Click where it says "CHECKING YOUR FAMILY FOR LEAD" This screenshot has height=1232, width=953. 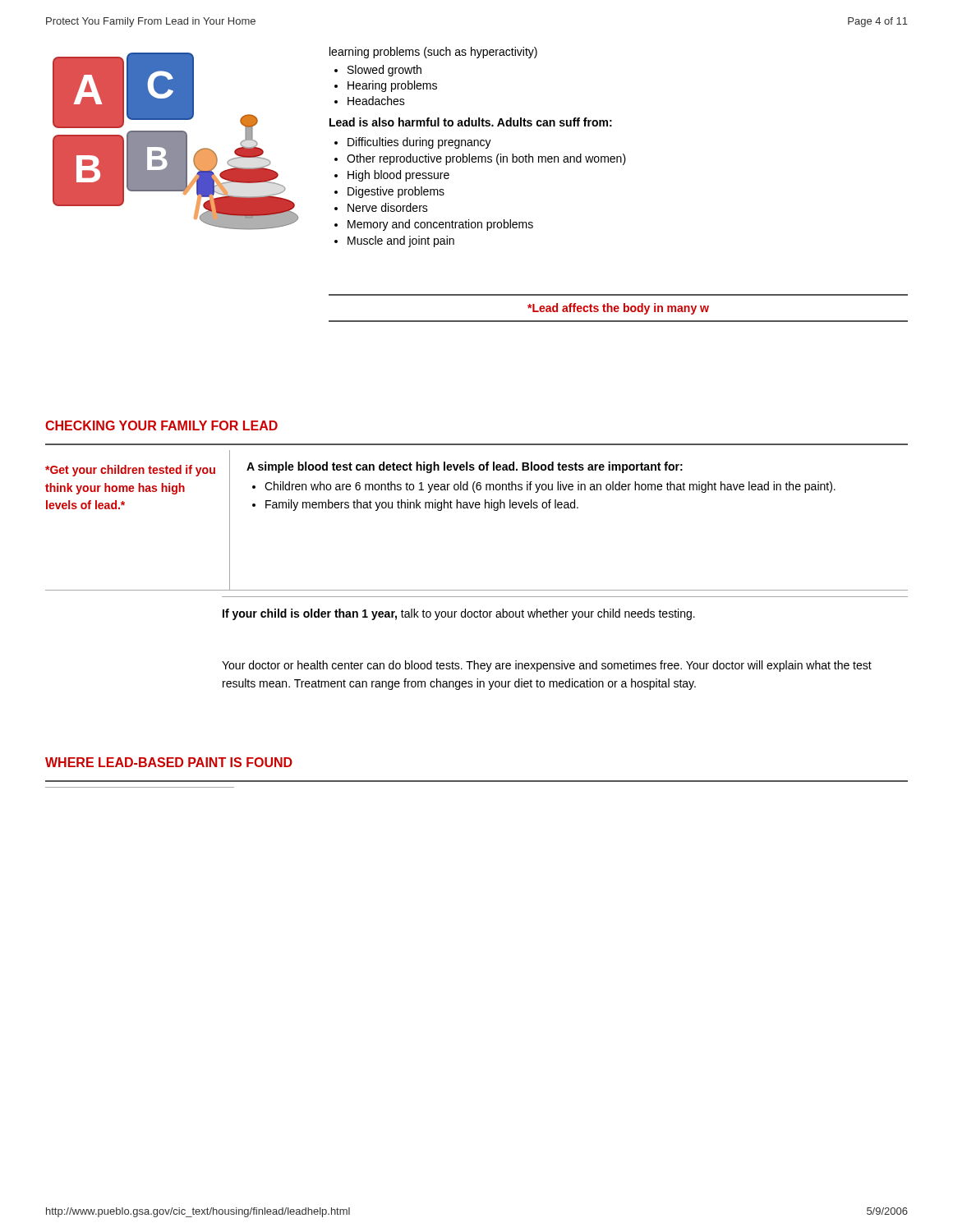coord(162,426)
